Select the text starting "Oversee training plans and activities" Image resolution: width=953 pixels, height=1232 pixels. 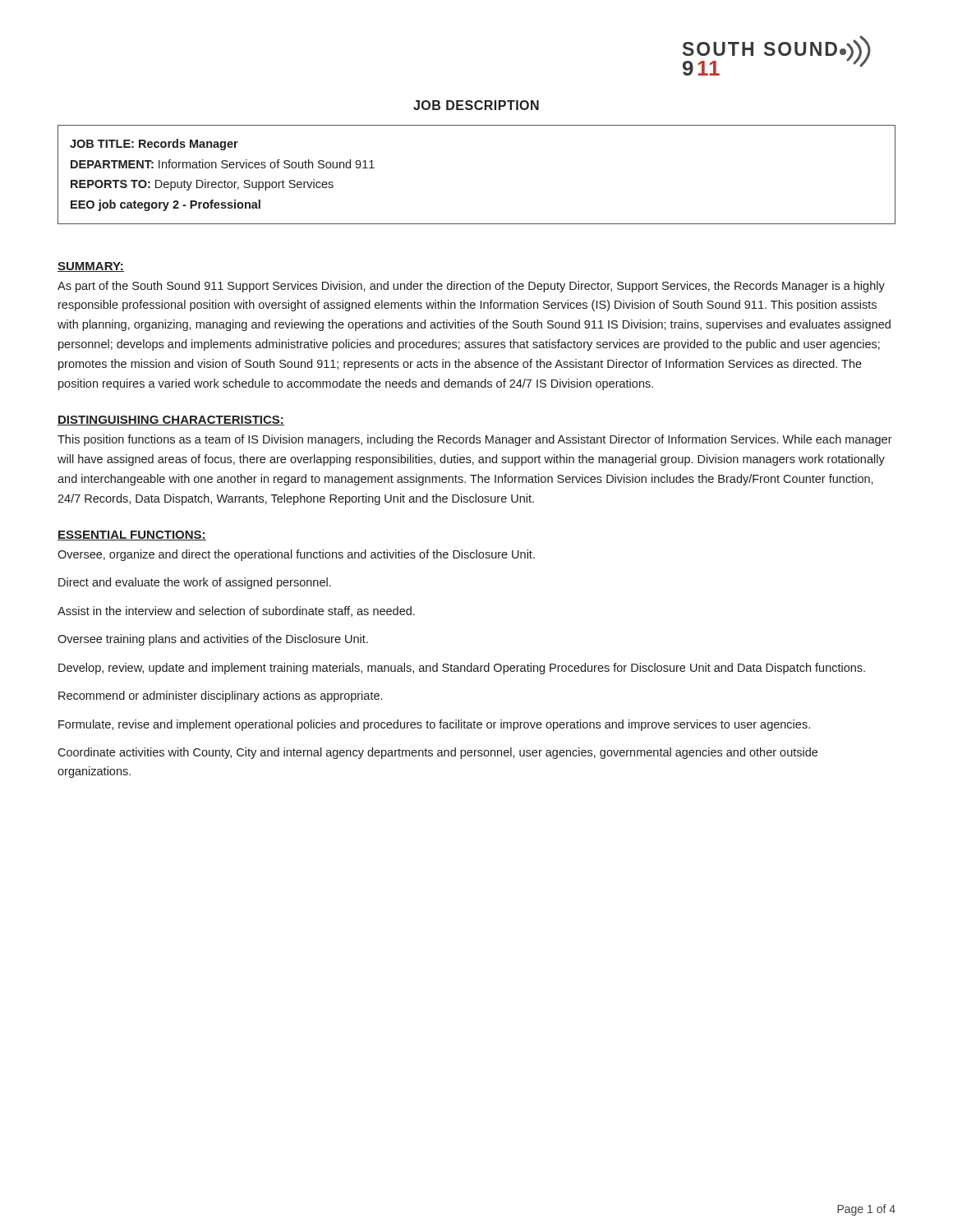[x=213, y=639]
